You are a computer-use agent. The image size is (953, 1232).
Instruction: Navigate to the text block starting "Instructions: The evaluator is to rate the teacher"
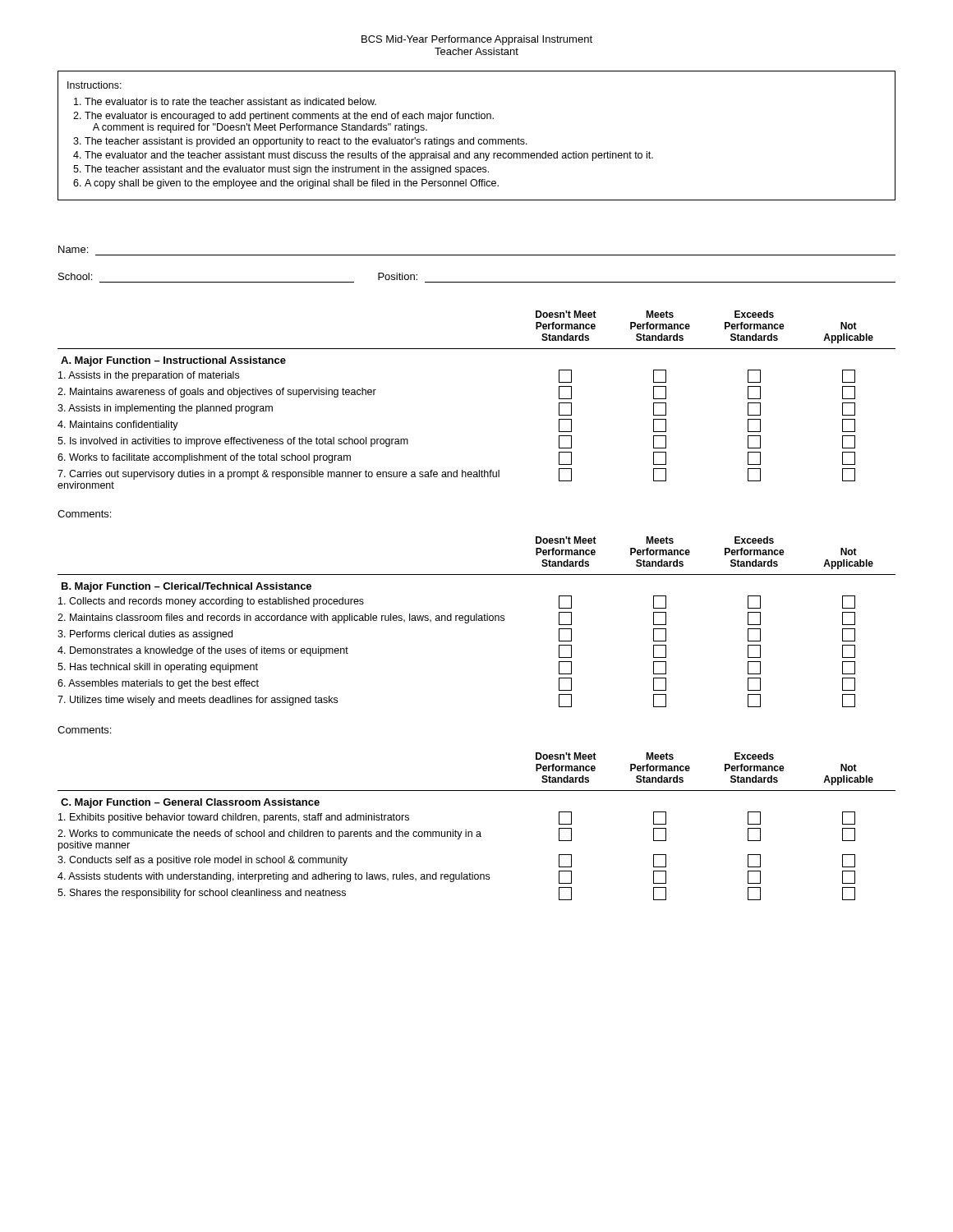pyautogui.click(x=473, y=134)
